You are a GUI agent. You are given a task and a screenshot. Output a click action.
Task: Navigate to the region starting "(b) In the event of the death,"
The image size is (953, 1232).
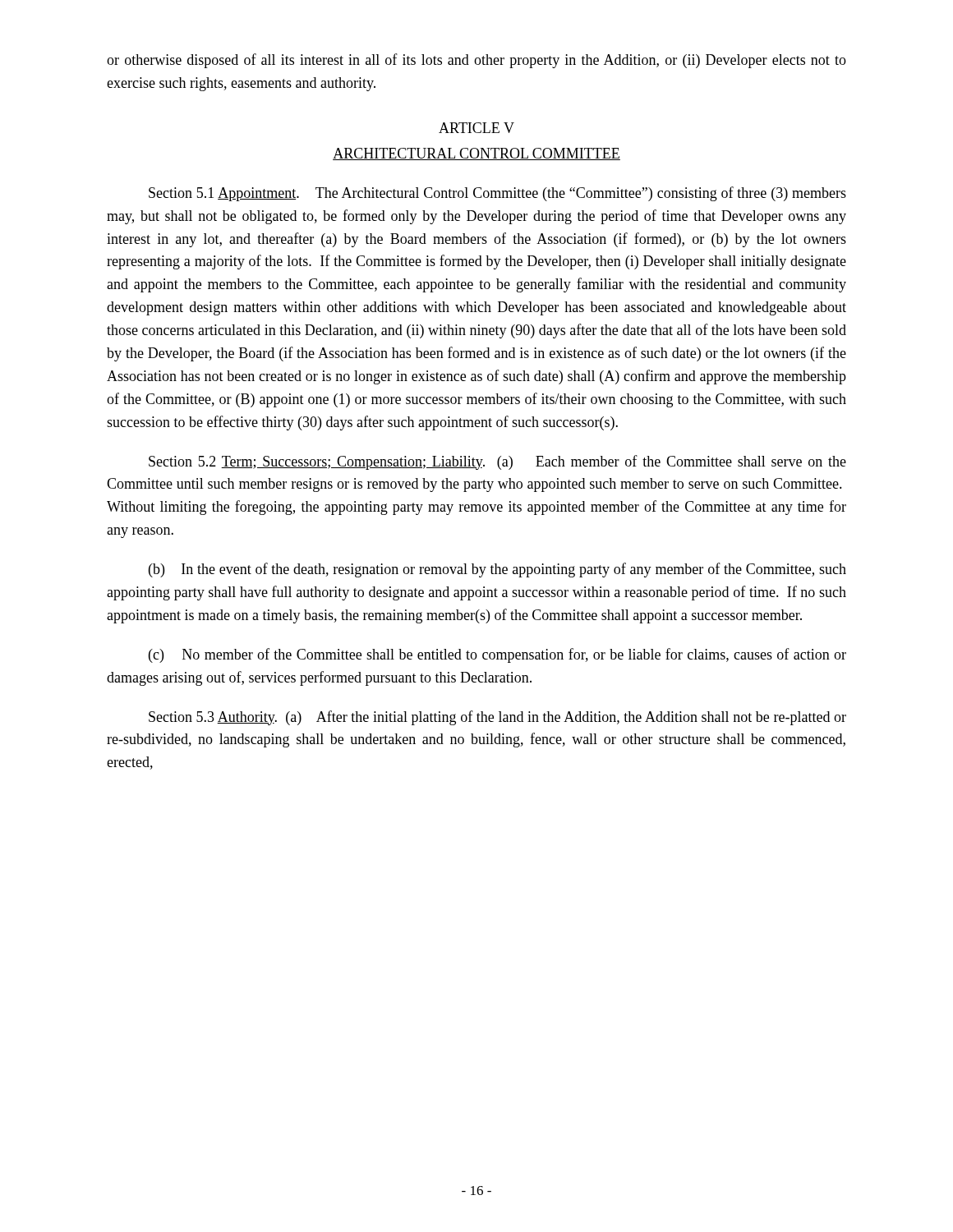pyautogui.click(x=476, y=592)
